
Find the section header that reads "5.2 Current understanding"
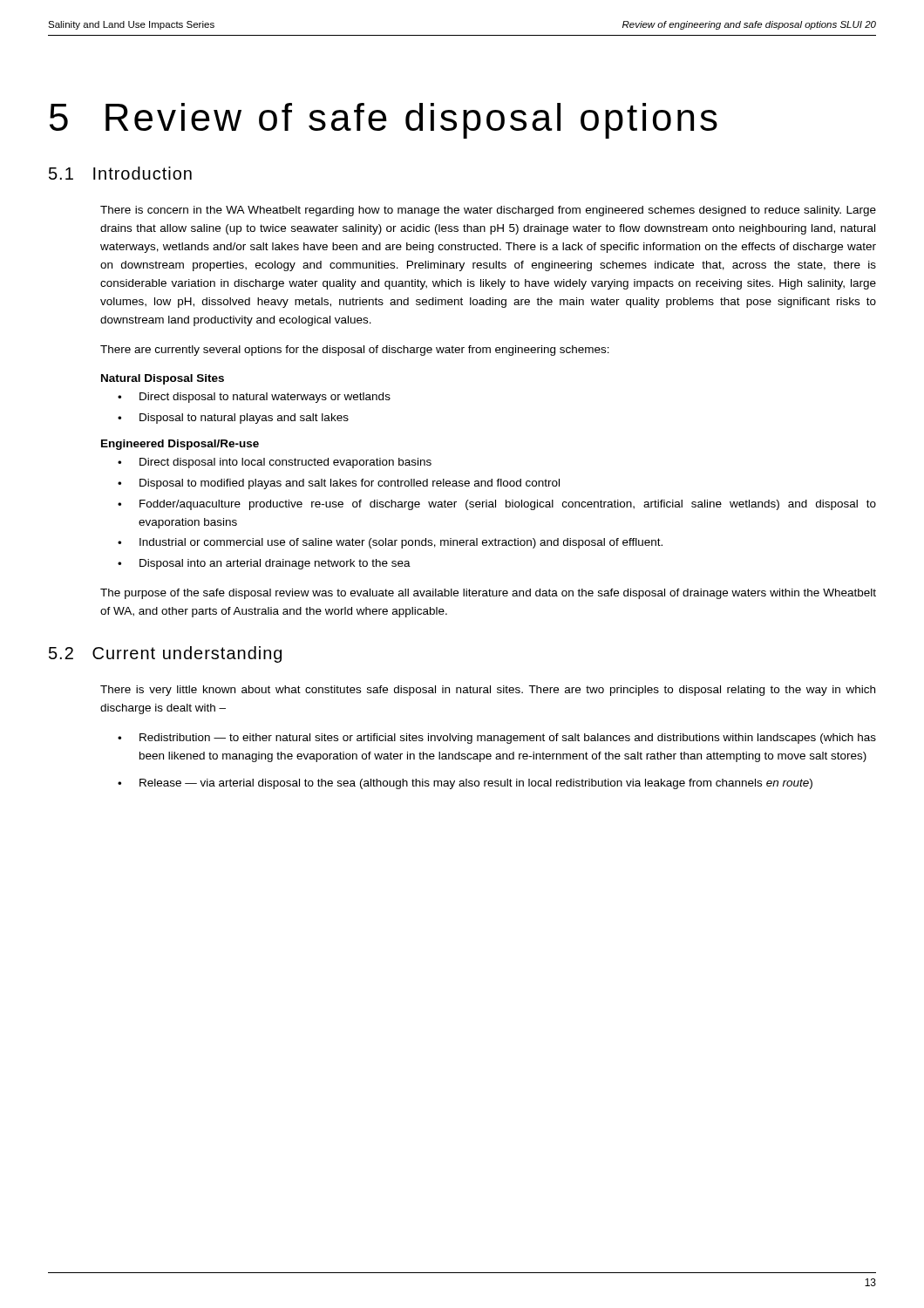click(166, 653)
